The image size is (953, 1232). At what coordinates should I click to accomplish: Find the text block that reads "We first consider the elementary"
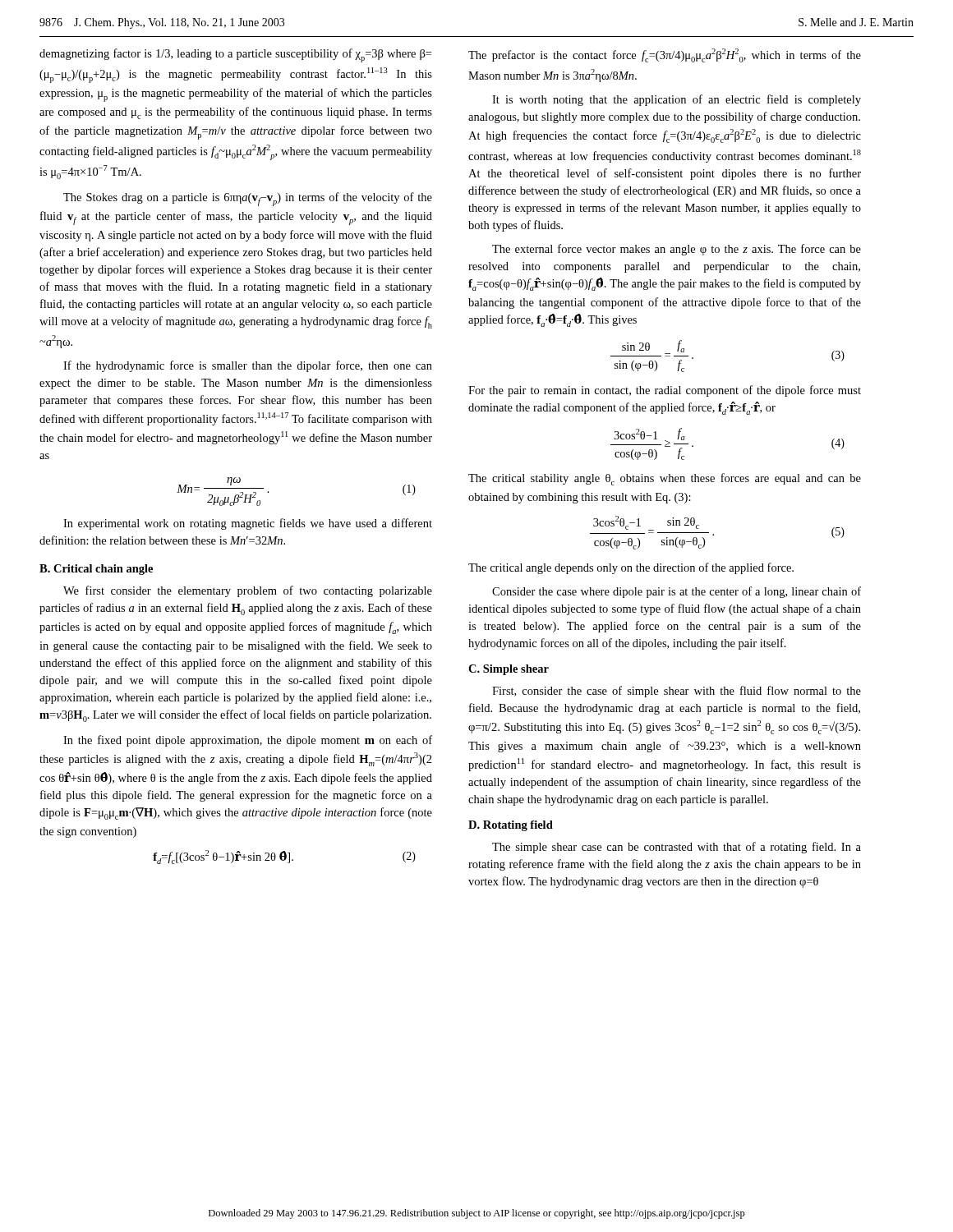click(x=236, y=653)
